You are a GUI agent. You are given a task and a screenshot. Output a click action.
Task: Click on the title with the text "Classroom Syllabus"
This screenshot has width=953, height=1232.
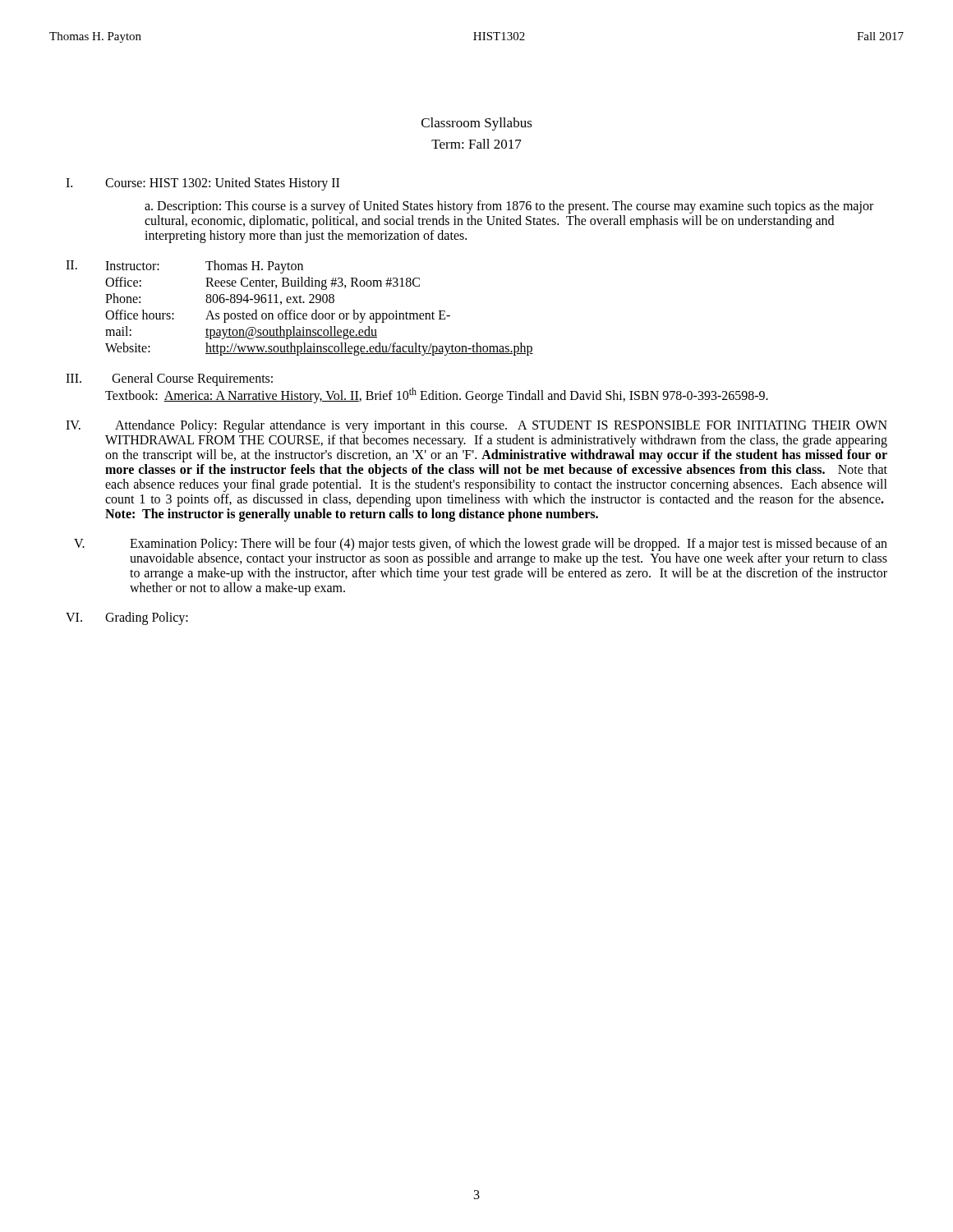[476, 123]
